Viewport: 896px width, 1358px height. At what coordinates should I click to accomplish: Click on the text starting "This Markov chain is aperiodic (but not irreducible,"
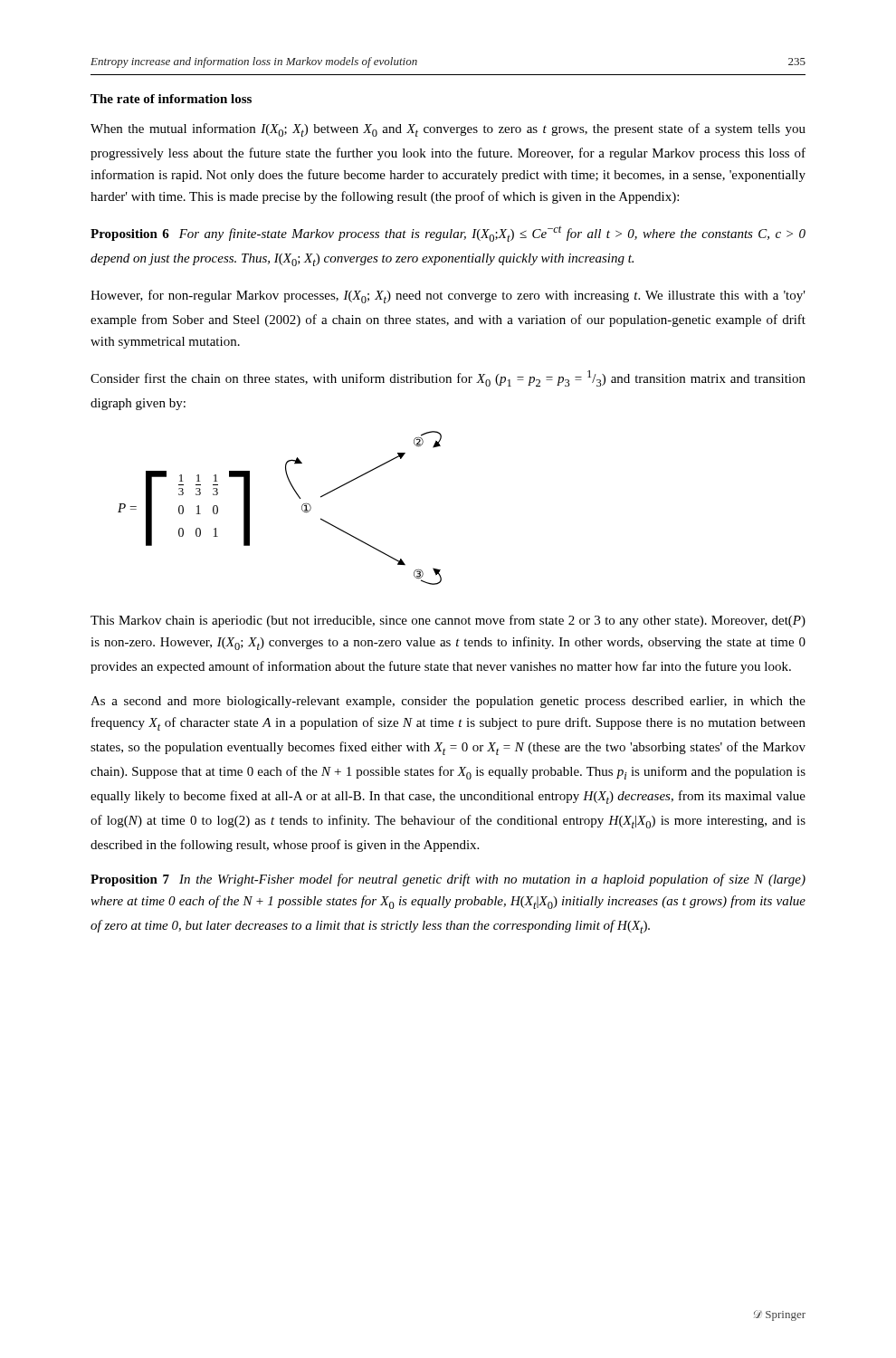(448, 643)
